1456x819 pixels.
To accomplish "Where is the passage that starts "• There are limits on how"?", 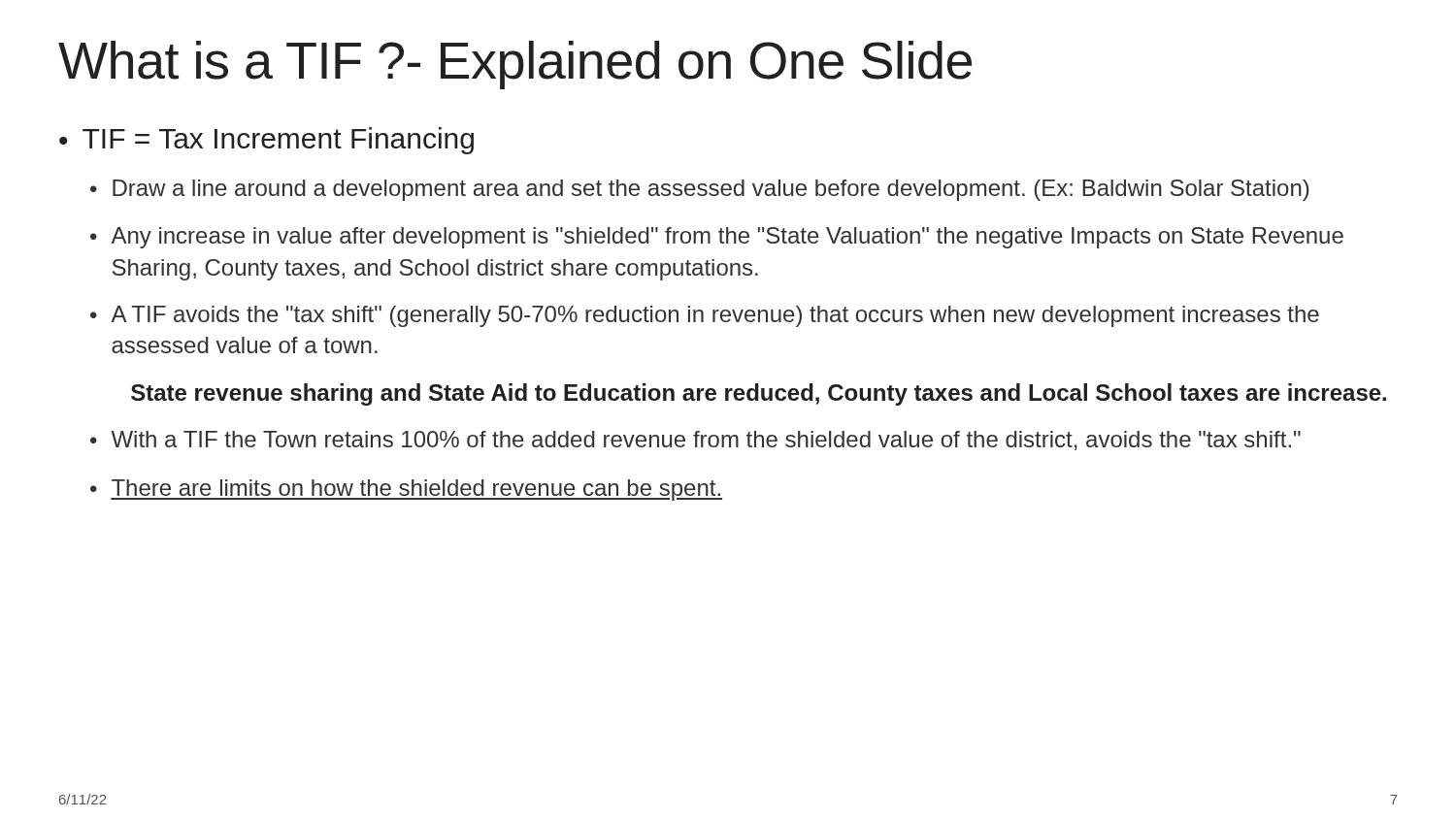I will pyautogui.click(x=406, y=488).
